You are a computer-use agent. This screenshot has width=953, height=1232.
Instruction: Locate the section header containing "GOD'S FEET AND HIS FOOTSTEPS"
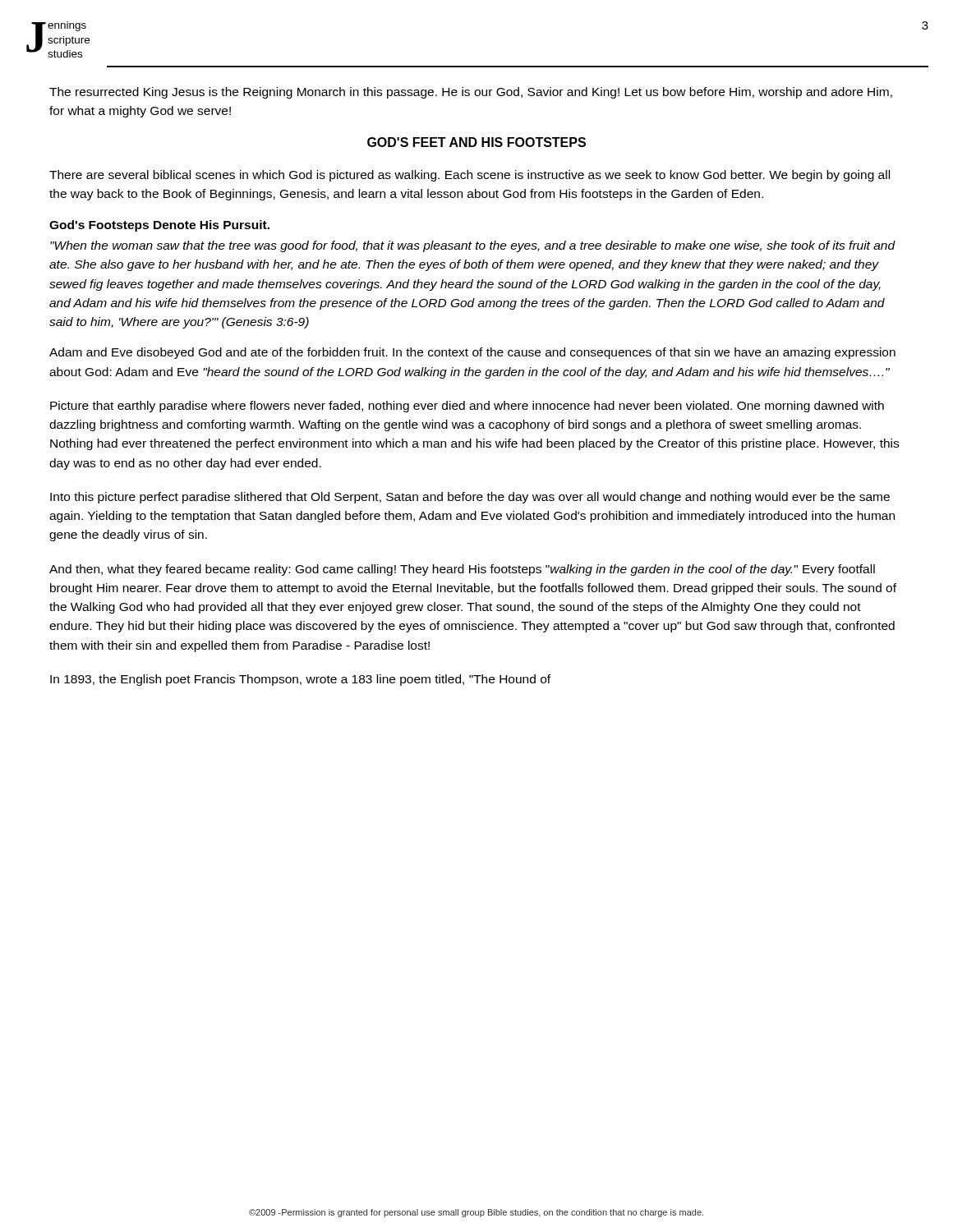pos(476,142)
